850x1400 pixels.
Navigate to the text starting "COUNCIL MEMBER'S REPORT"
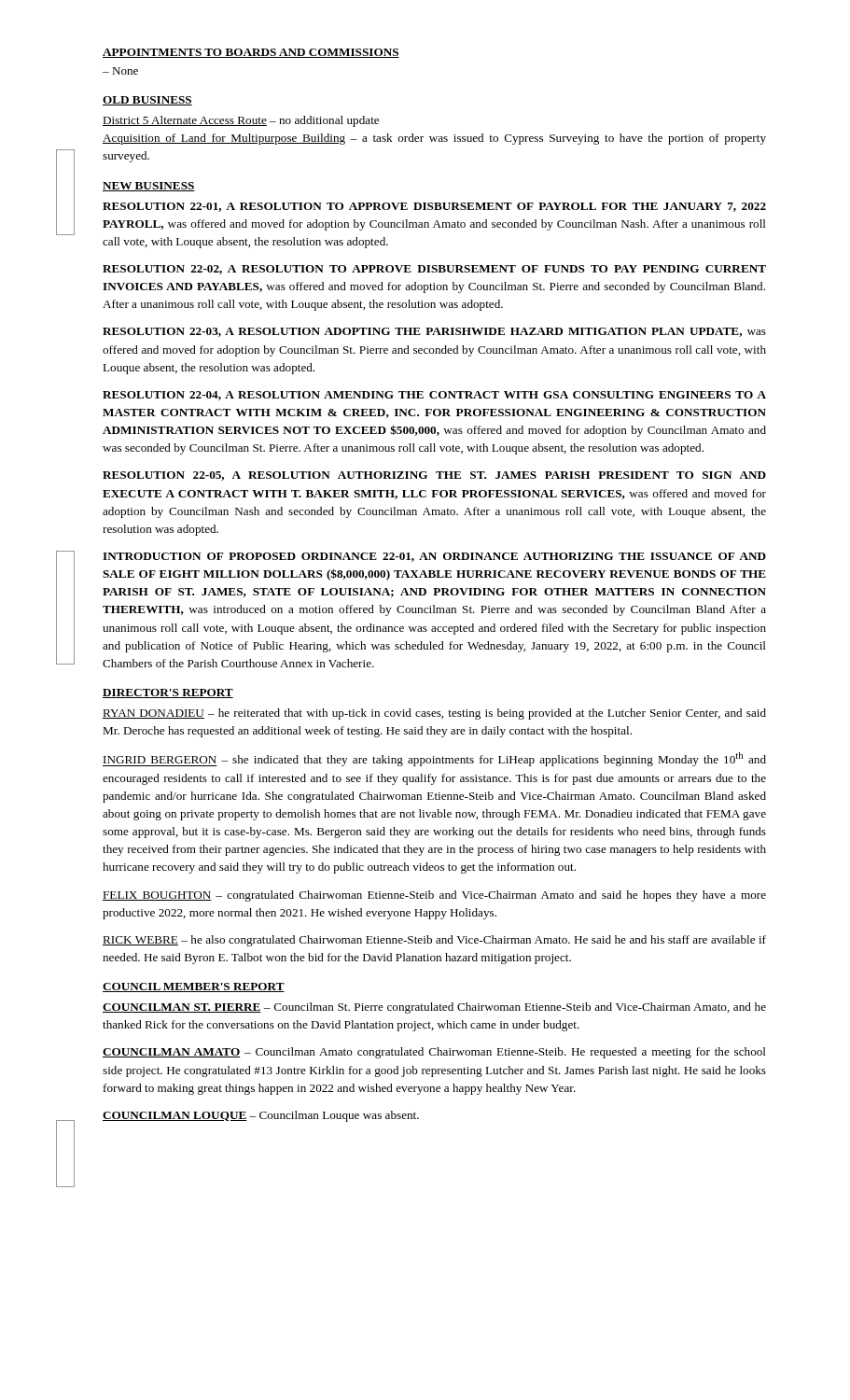click(193, 986)
